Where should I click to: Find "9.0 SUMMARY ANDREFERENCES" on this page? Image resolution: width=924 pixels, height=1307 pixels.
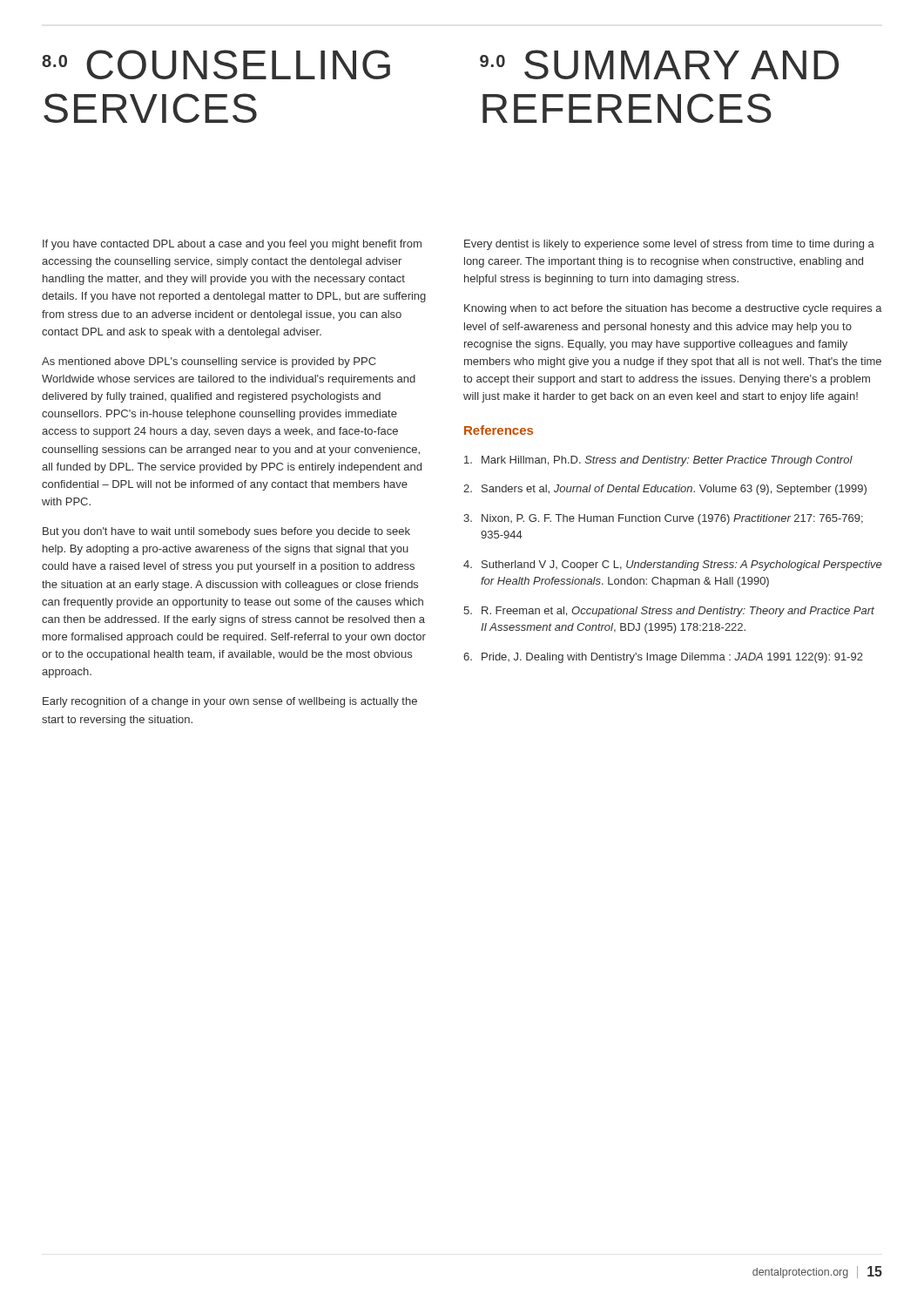[x=660, y=87]
